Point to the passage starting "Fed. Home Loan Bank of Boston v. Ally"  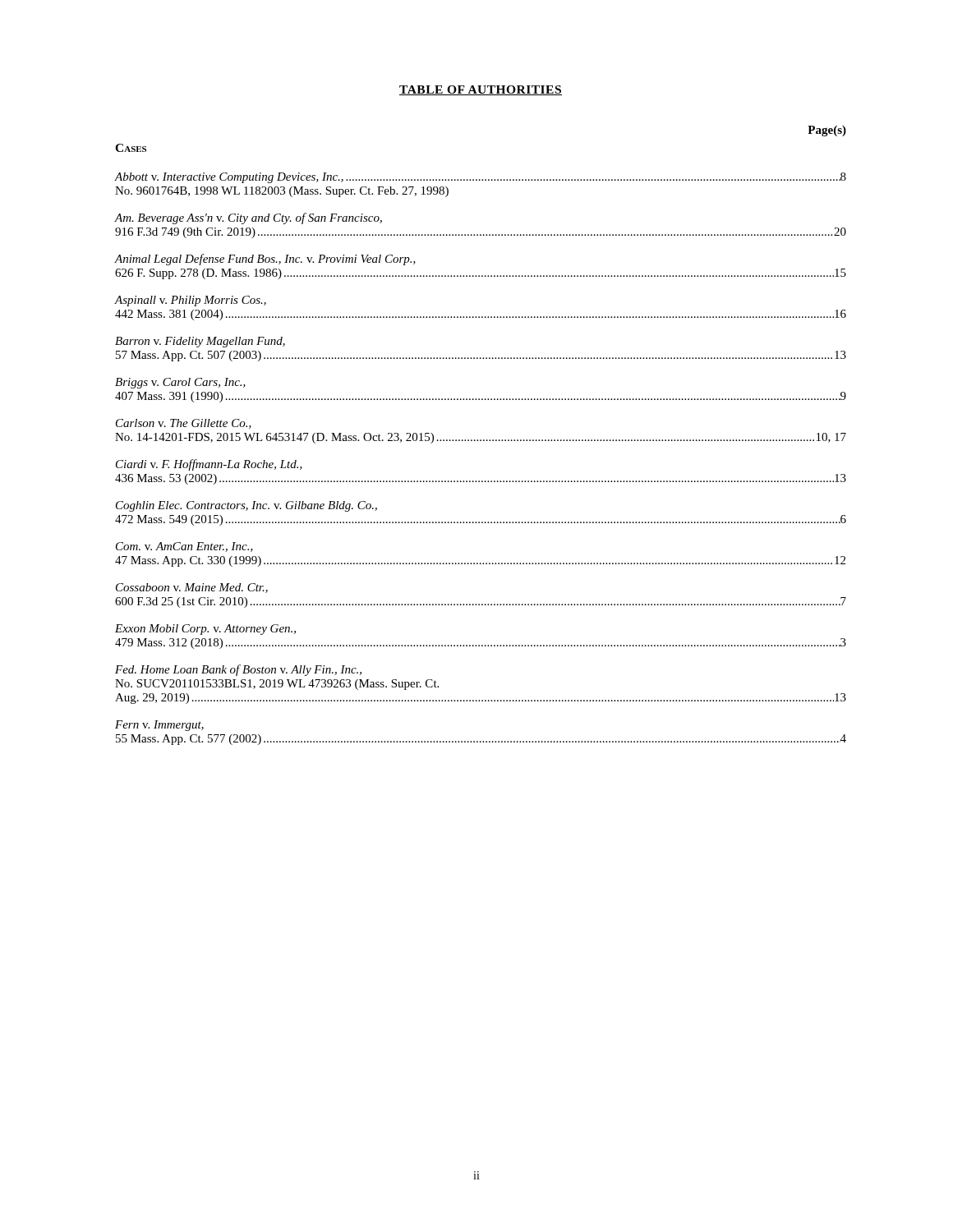pos(238,670)
